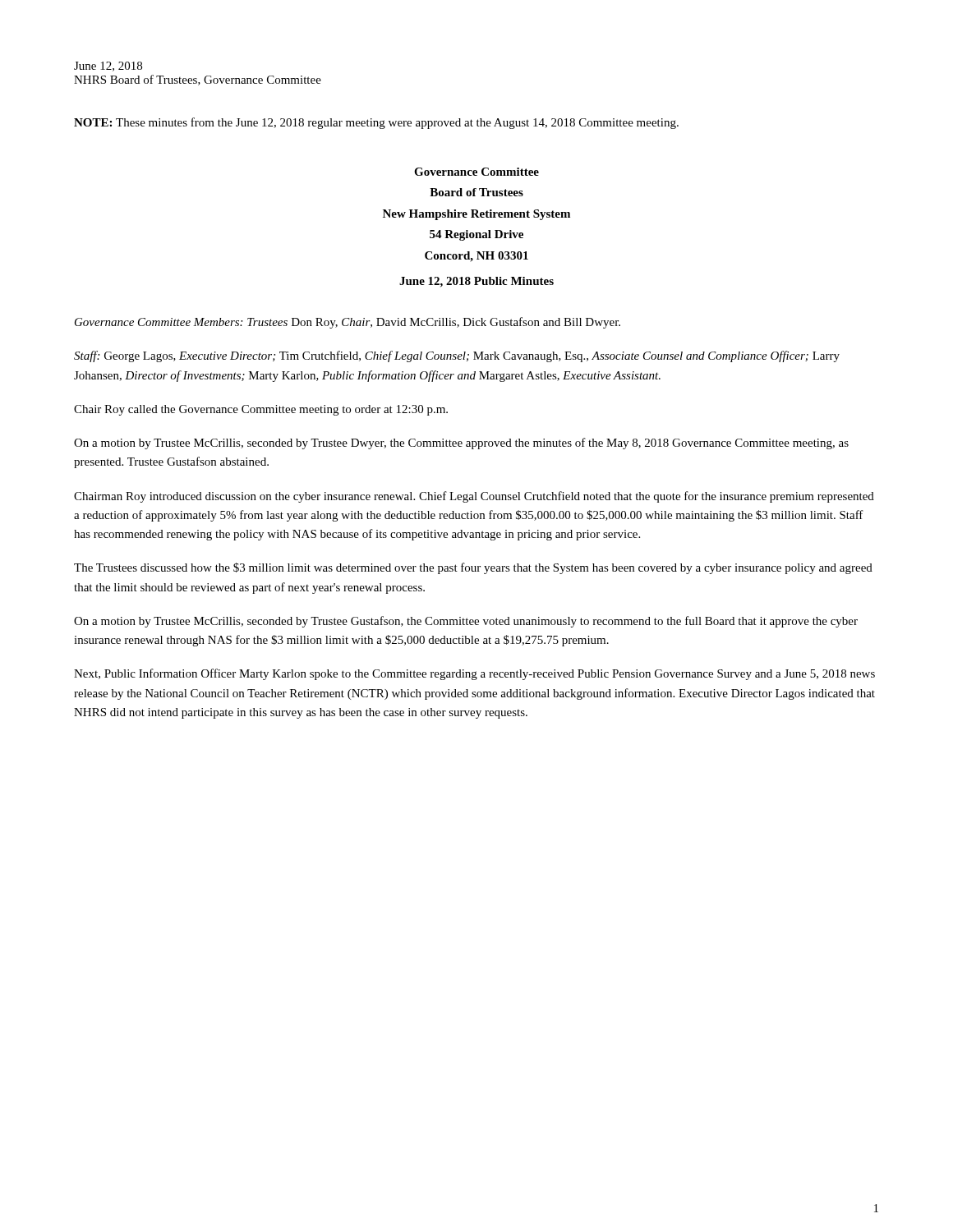
Task: Locate the text starting "Chairman Roy introduced discussion on the"
Action: [x=474, y=515]
